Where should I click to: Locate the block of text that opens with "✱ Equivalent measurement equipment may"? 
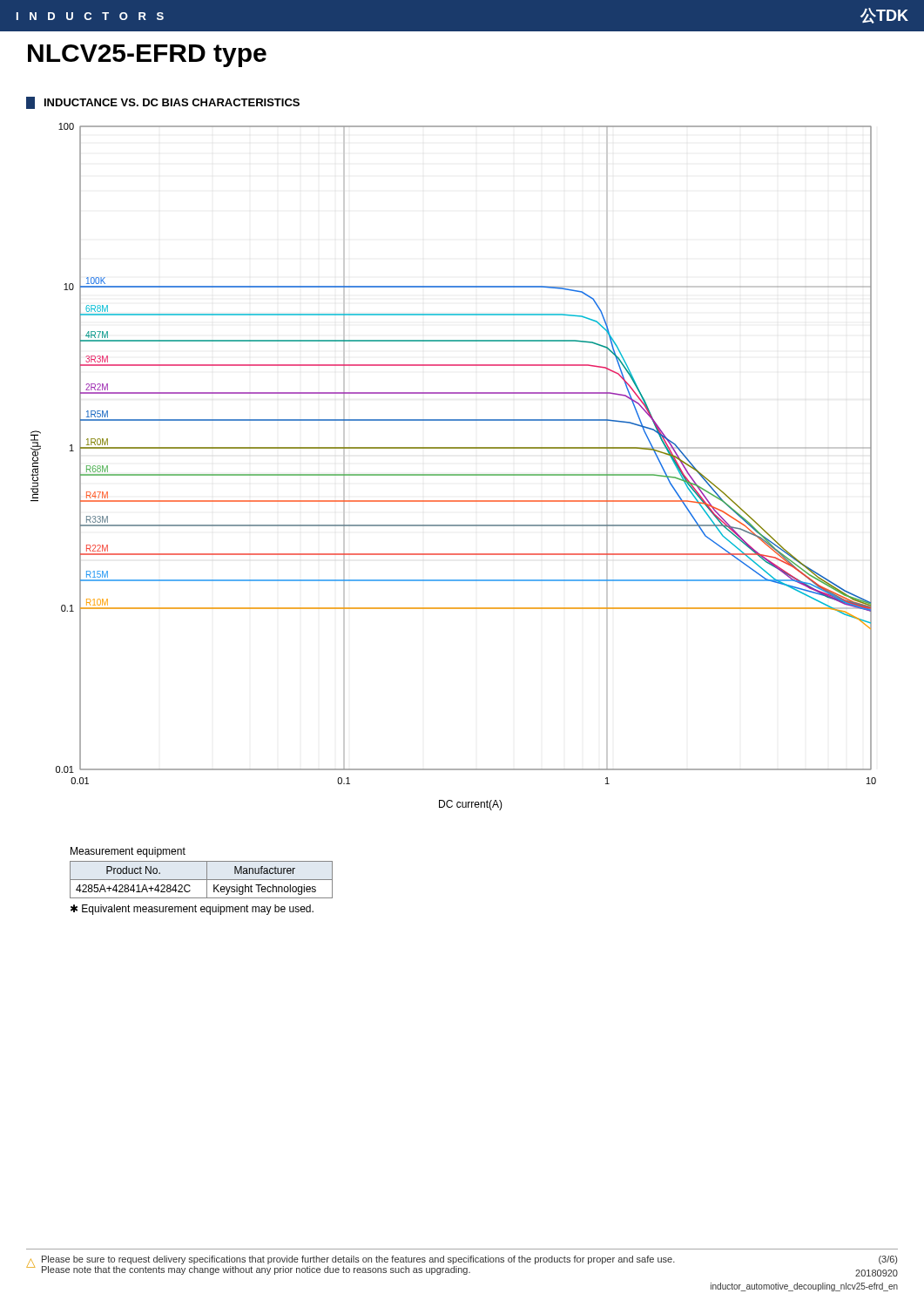tap(192, 909)
